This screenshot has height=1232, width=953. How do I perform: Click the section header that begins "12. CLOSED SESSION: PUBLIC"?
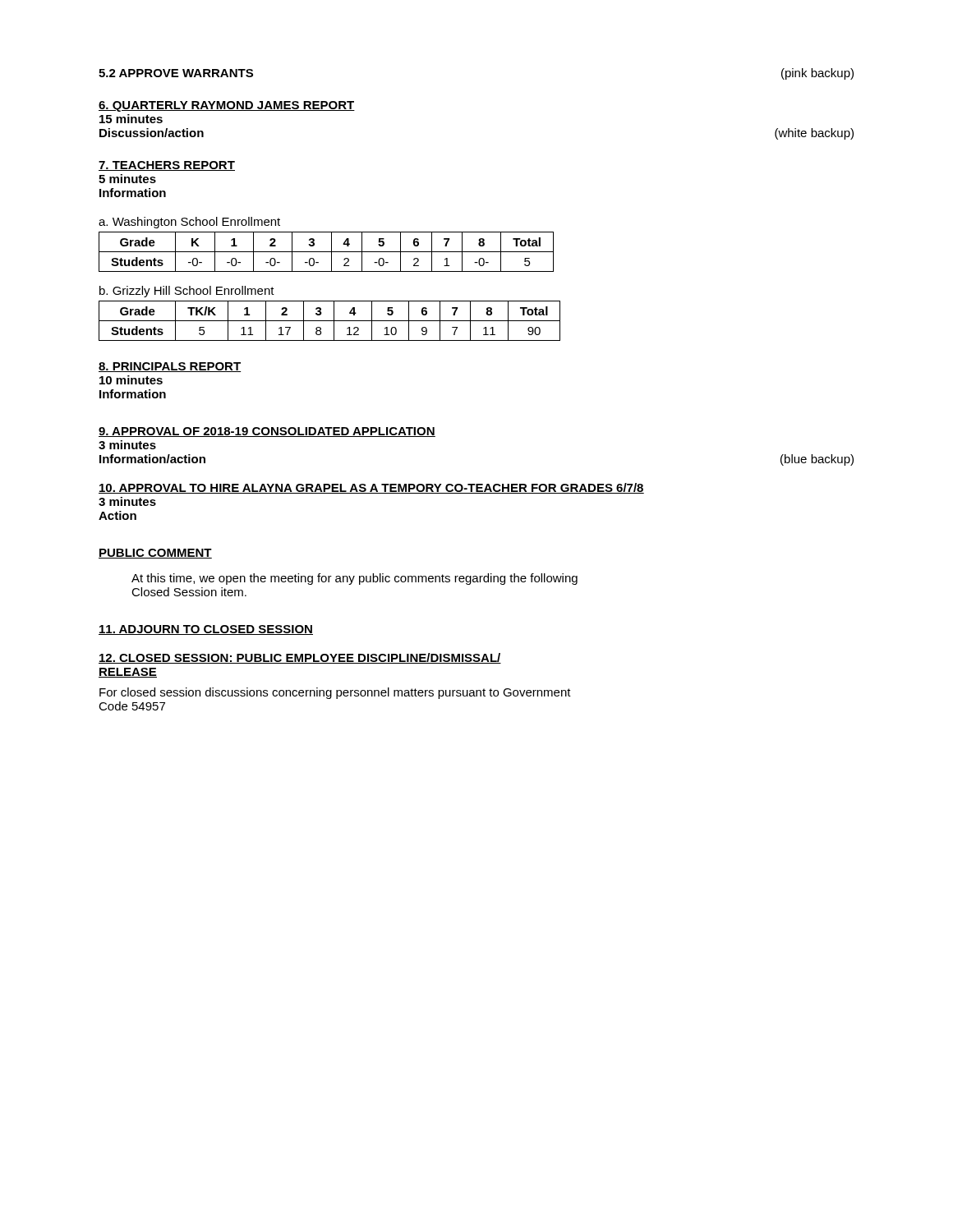tap(300, 664)
